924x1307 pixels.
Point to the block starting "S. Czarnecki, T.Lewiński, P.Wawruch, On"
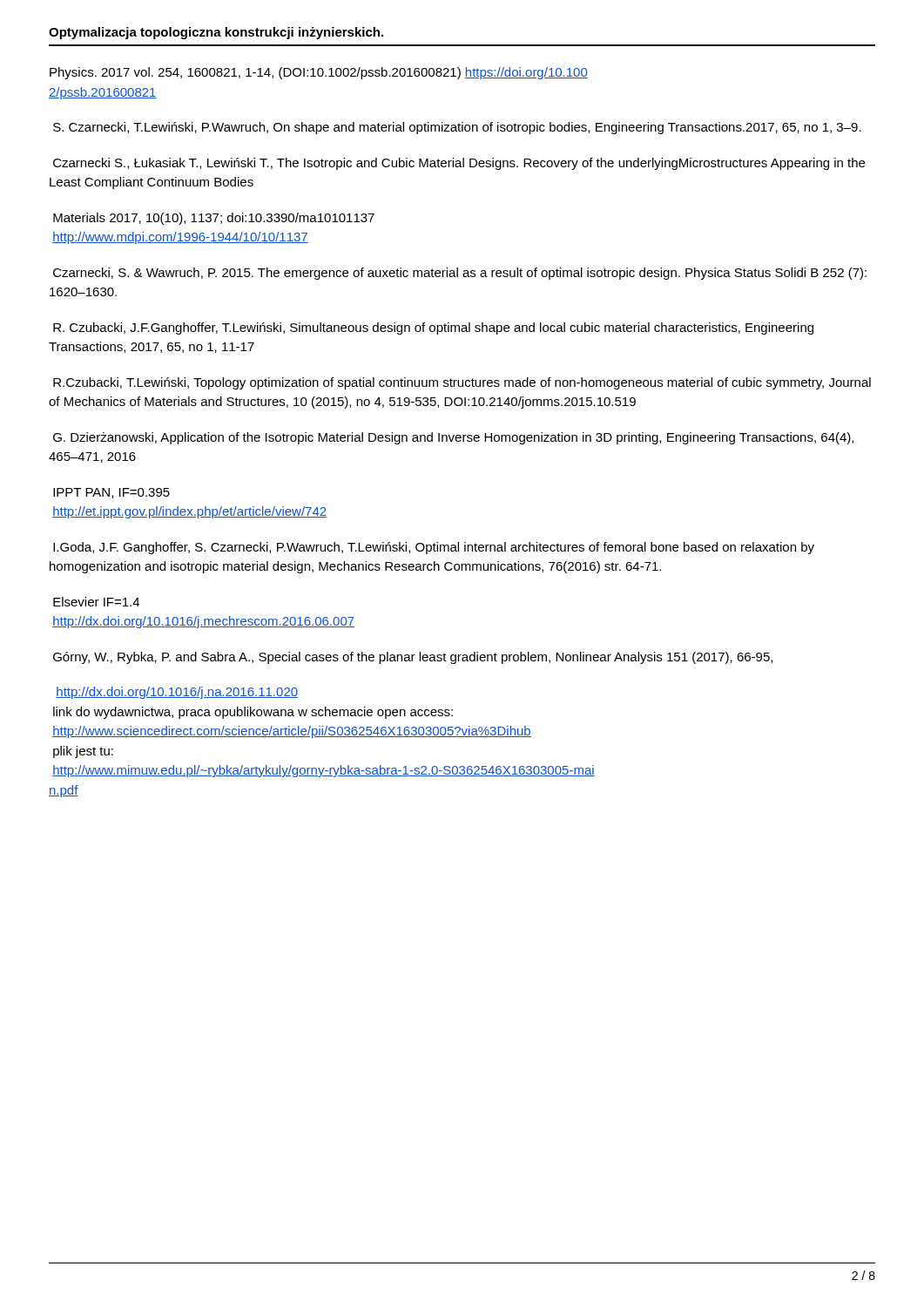(455, 127)
